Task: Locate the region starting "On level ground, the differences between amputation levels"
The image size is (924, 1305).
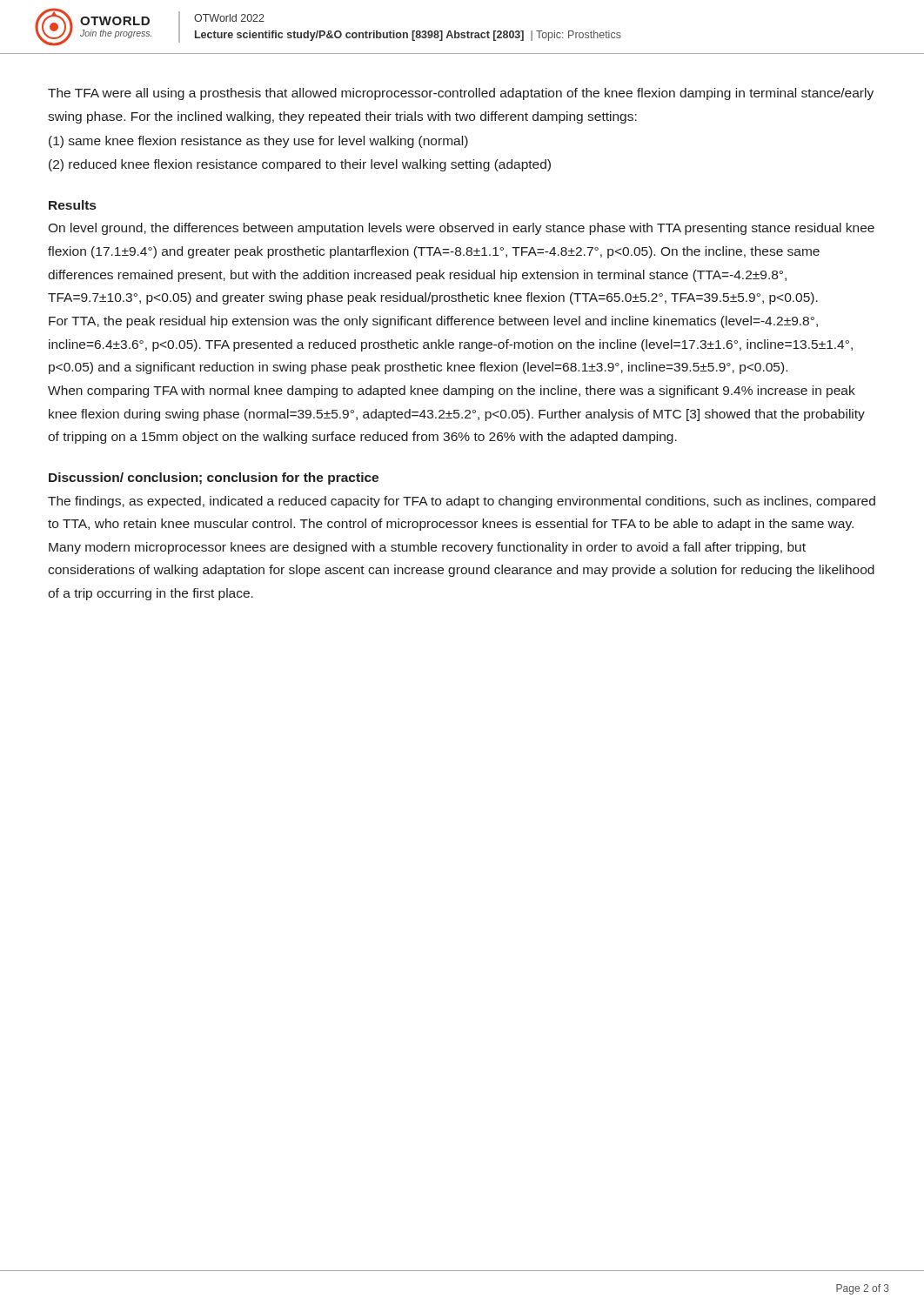Action: point(461,263)
